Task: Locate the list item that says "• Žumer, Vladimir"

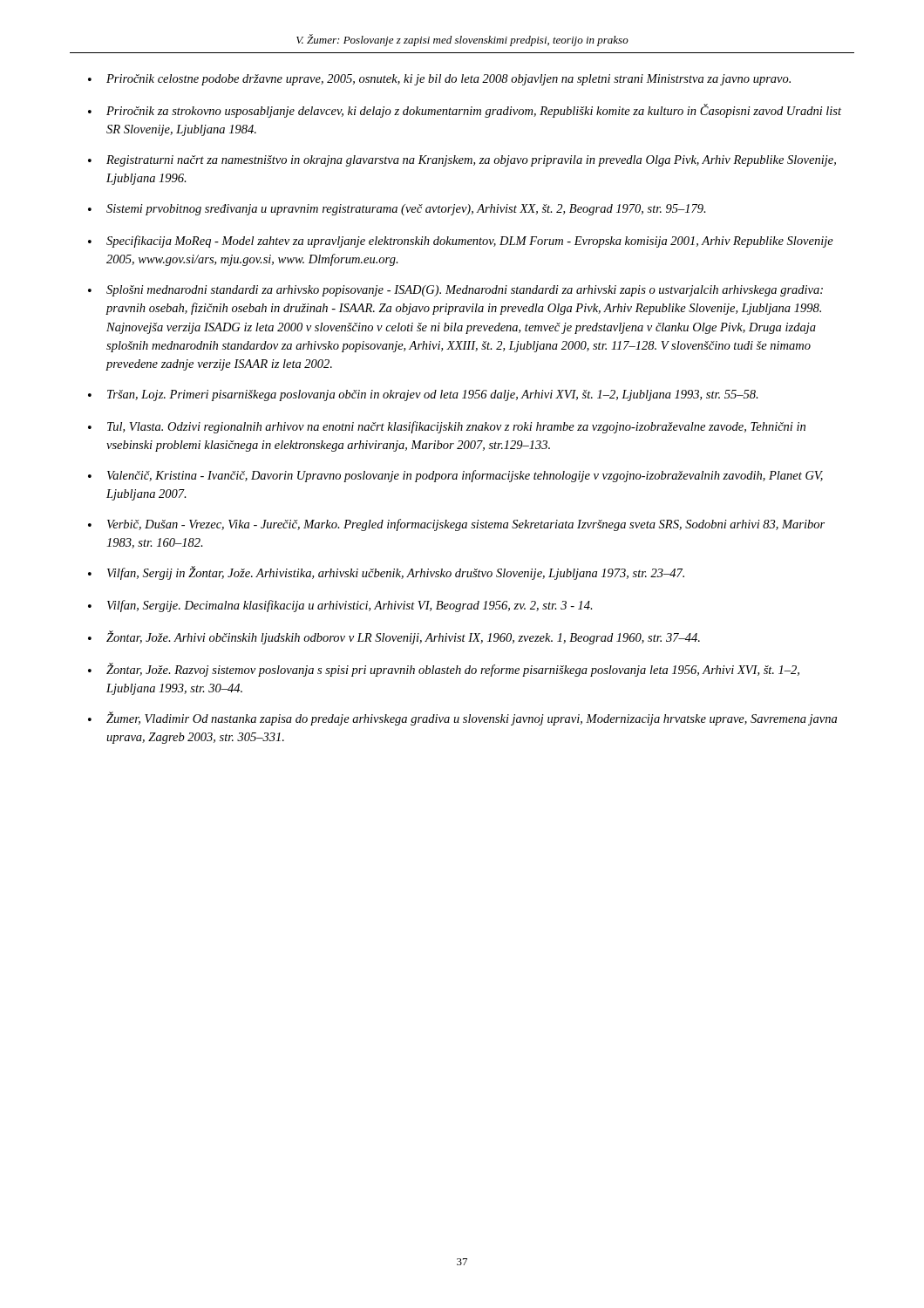Action: pos(466,728)
